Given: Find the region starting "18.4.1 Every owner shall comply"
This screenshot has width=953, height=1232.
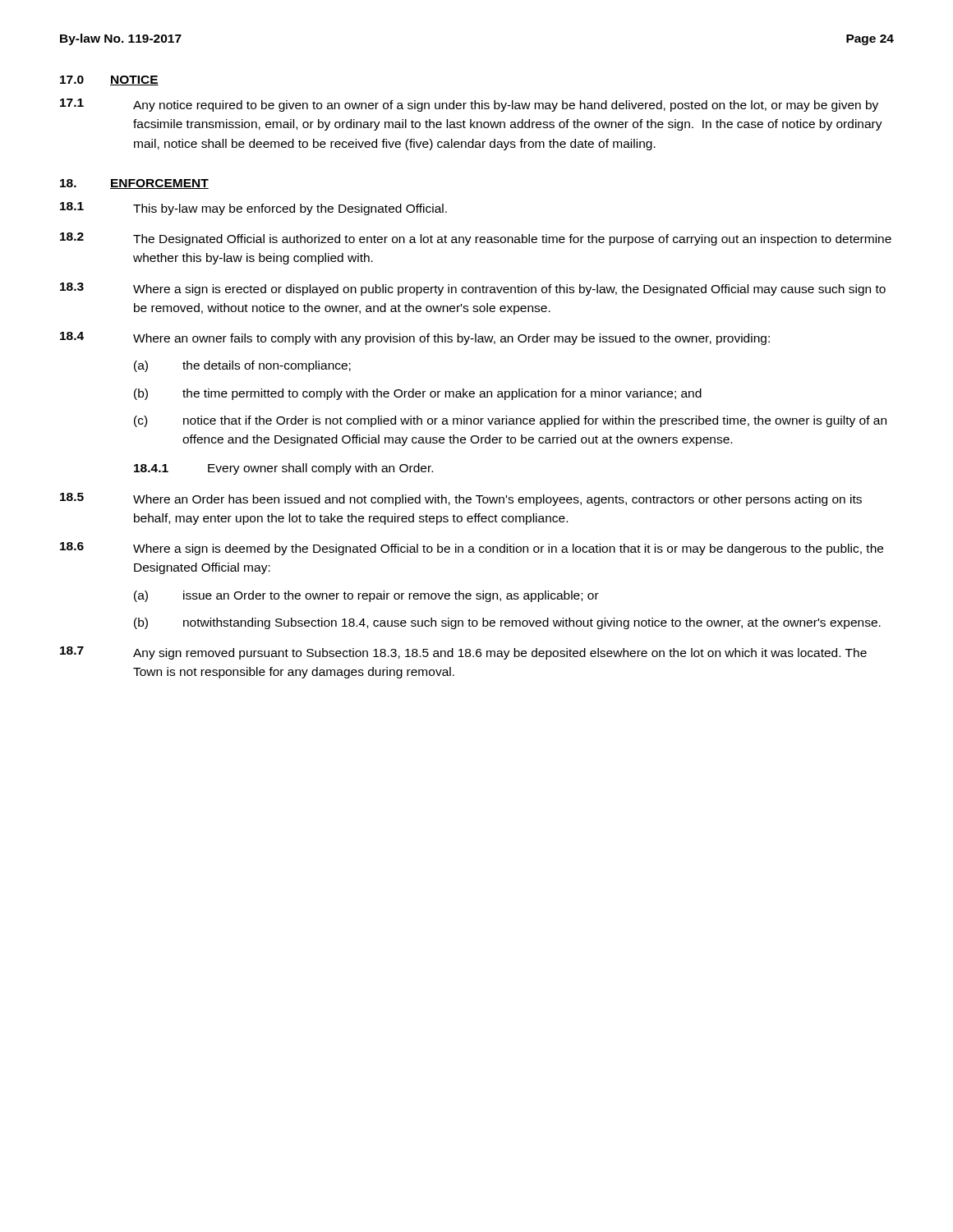Looking at the screenshot, I should (283, 469).
